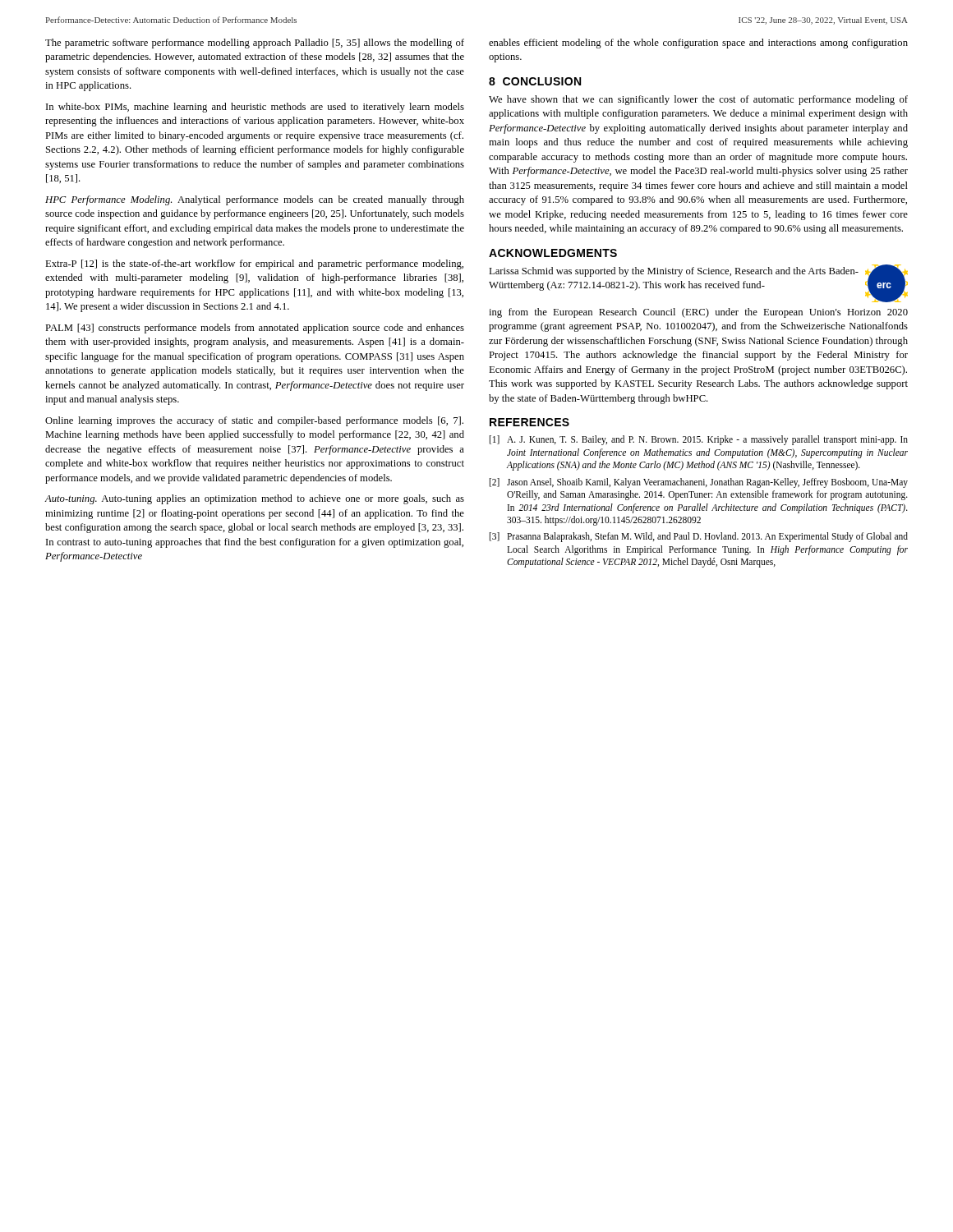The height and width of the screenshot is (1232, 953).
Task: Click on the region starting "[3] Prasanna Balaprakash,"
Action: click(x=698, y=550)
